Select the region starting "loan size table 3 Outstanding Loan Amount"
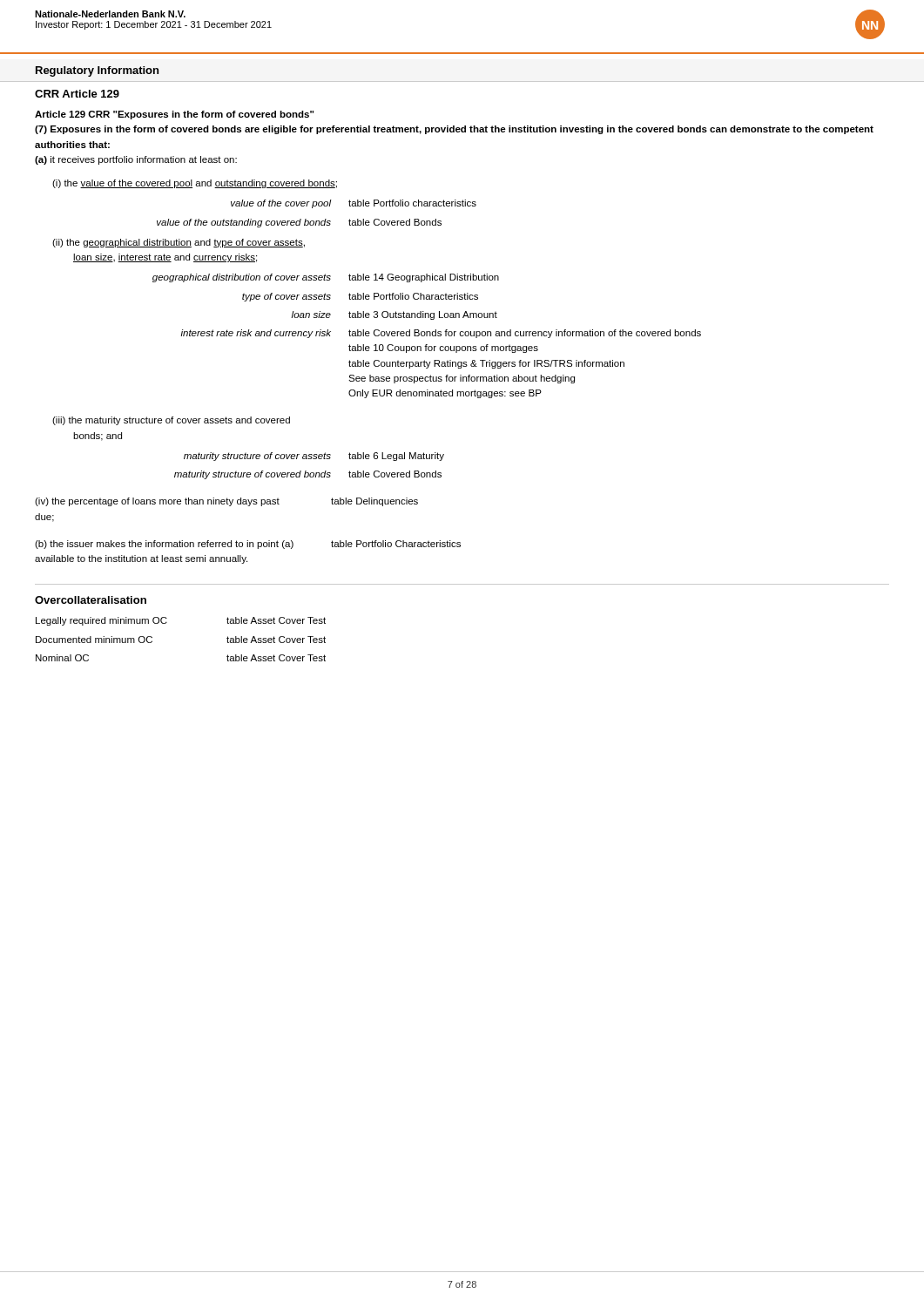 click(462, 315)
